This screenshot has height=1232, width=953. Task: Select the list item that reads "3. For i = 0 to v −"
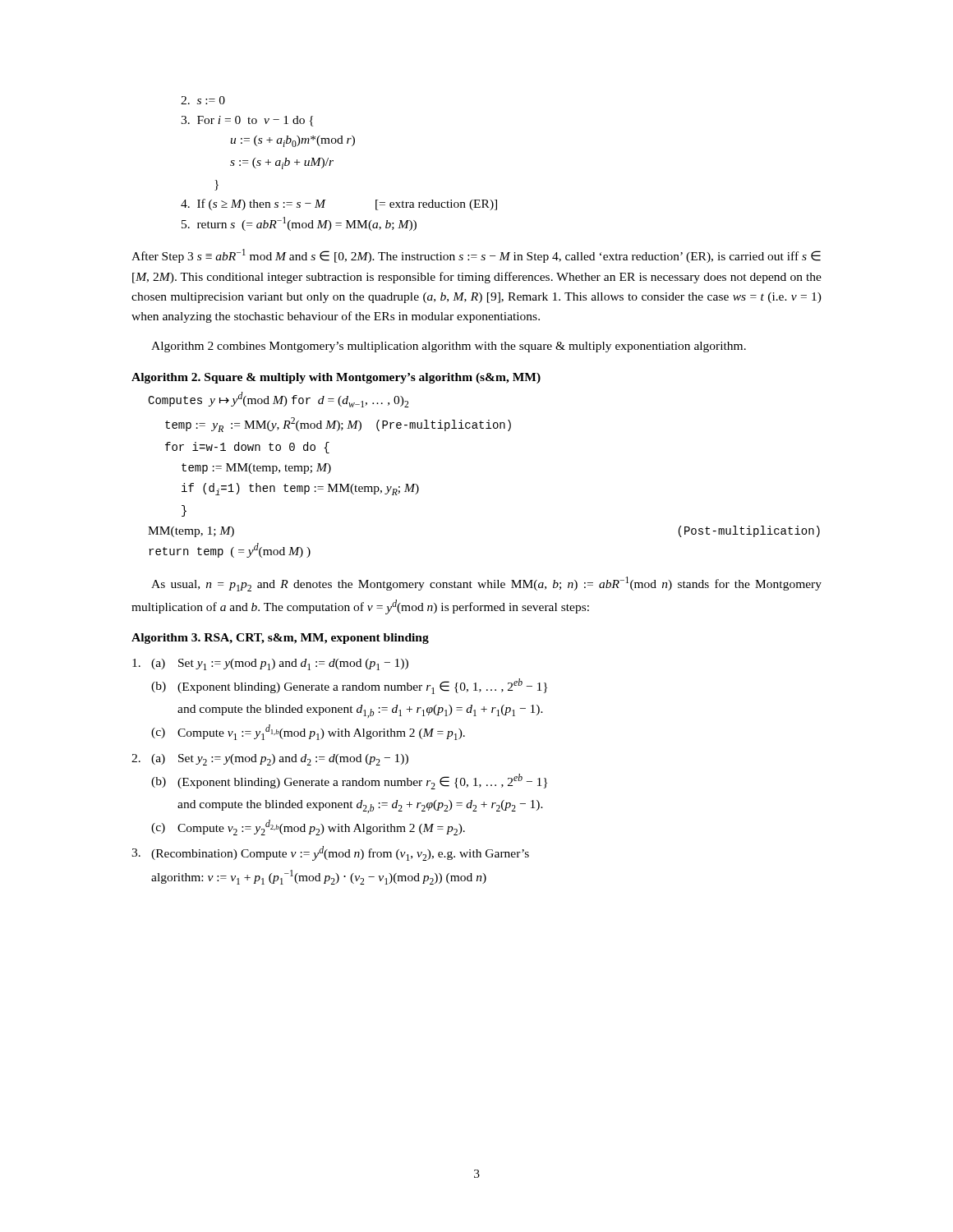point(248,120)
